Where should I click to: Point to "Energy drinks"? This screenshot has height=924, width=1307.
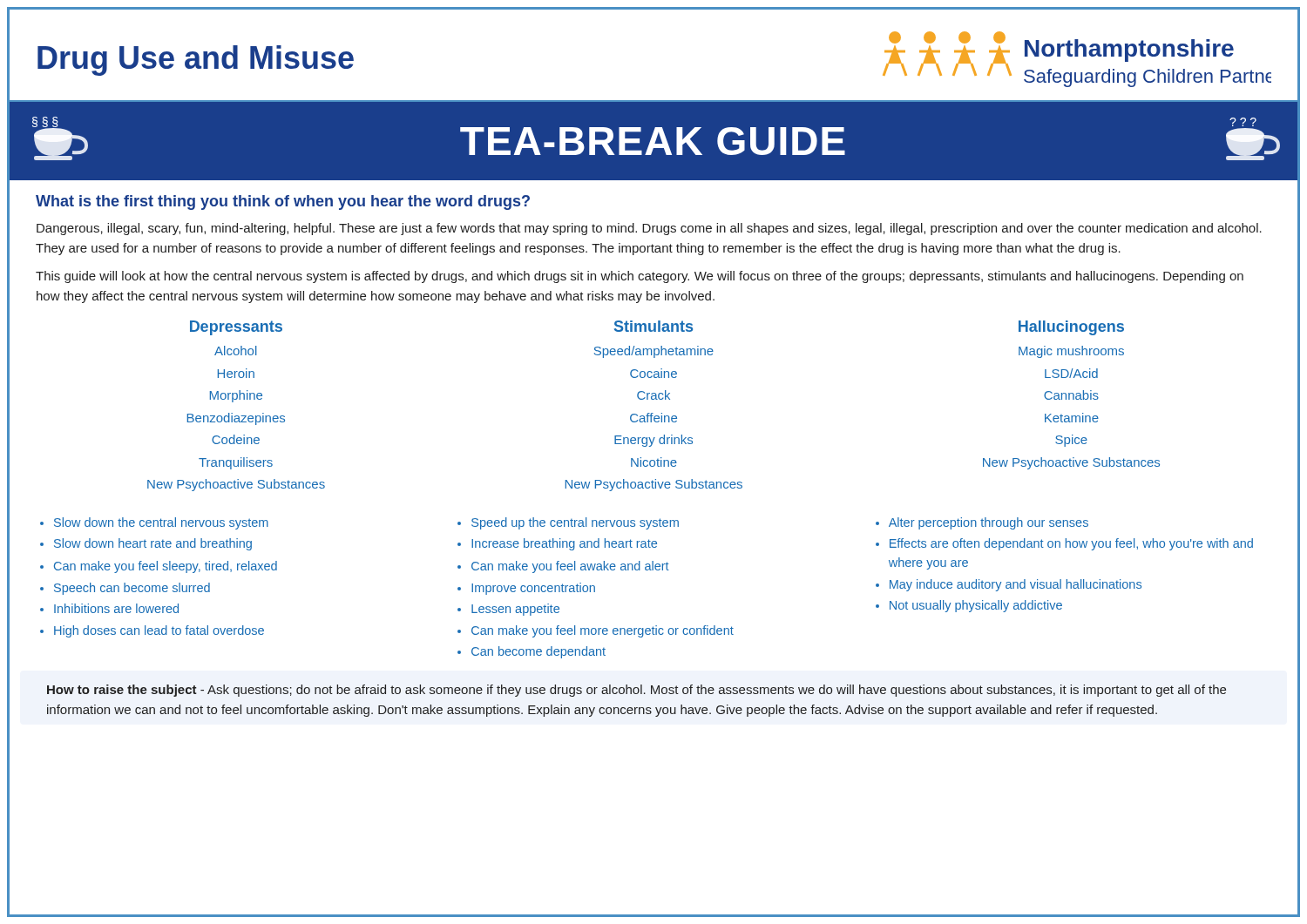654,439
